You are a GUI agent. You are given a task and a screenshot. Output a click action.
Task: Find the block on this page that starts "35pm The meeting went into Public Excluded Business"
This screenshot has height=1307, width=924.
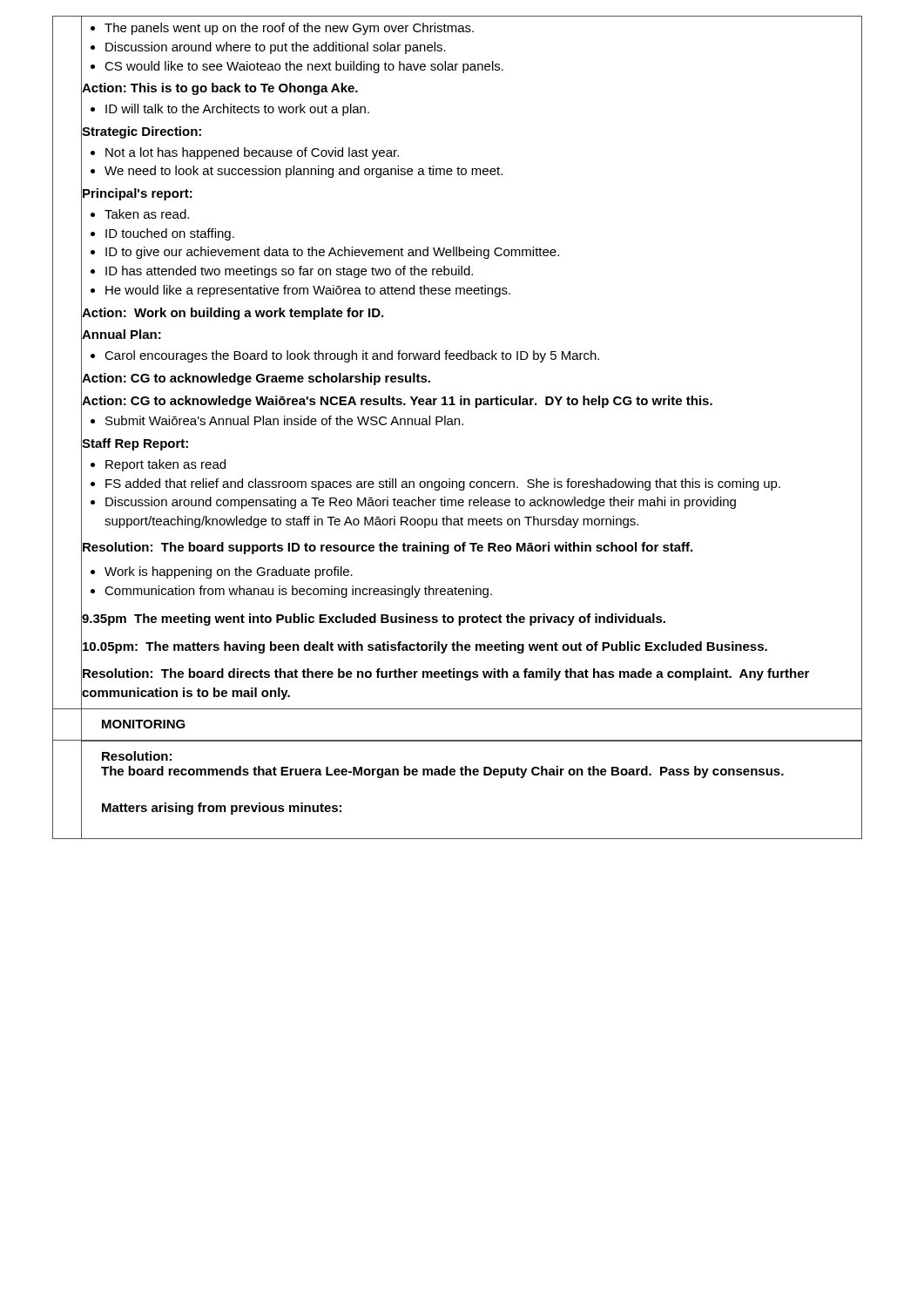(x=374, y=618)
